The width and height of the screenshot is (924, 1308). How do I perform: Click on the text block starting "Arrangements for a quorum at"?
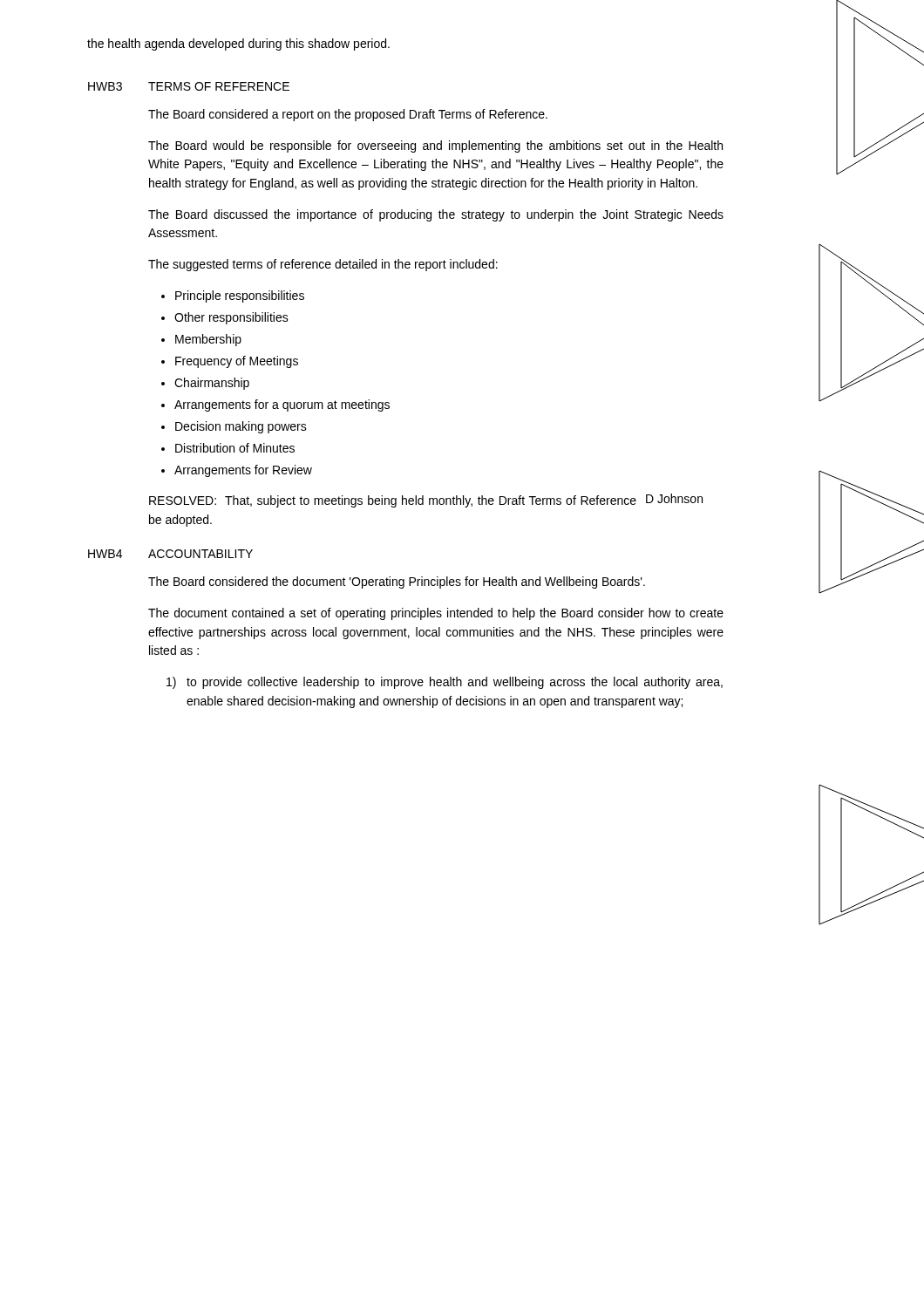pyautogui.click(x=282, y=404)
